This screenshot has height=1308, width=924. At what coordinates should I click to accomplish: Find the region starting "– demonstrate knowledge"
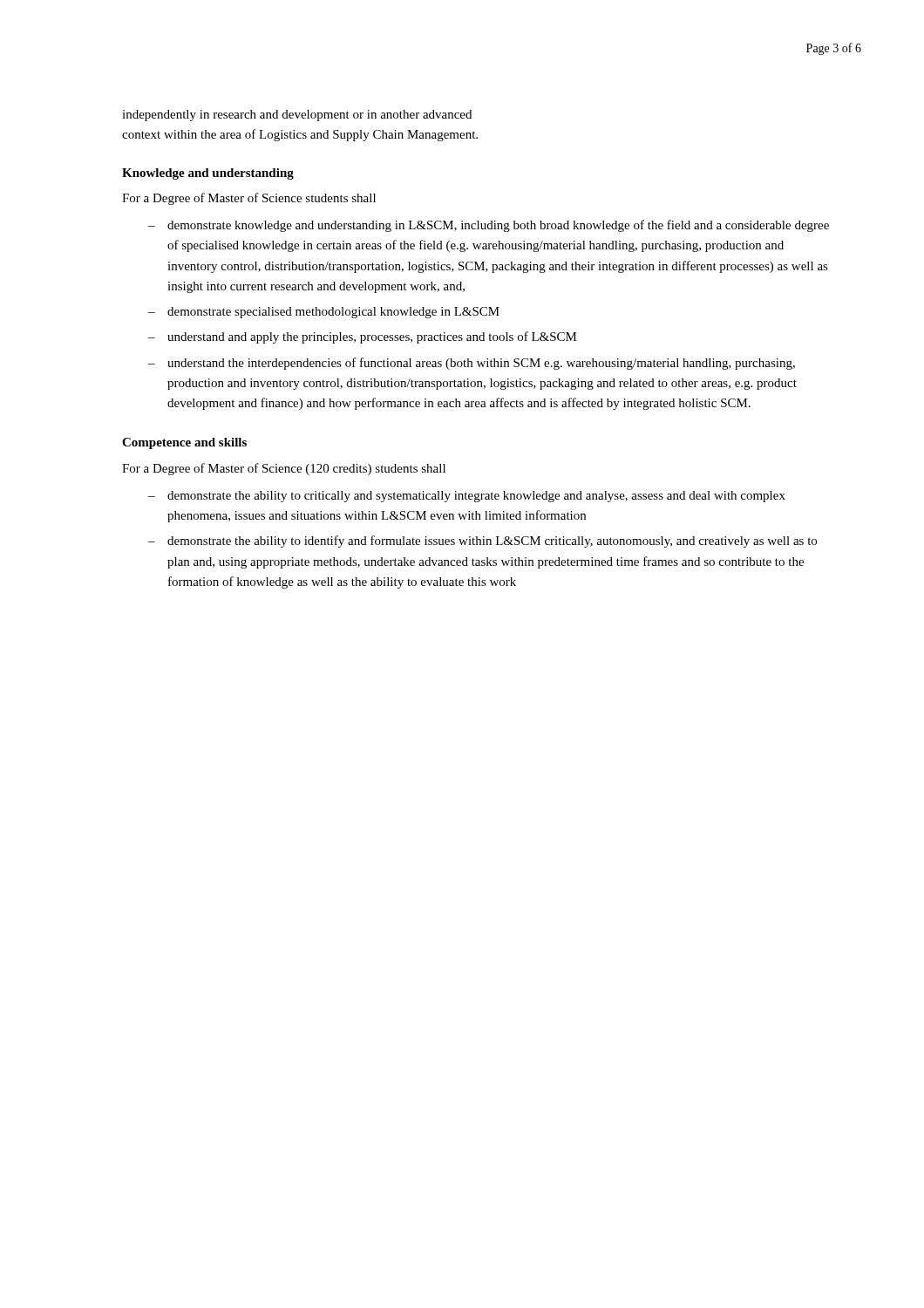point(493,256)
